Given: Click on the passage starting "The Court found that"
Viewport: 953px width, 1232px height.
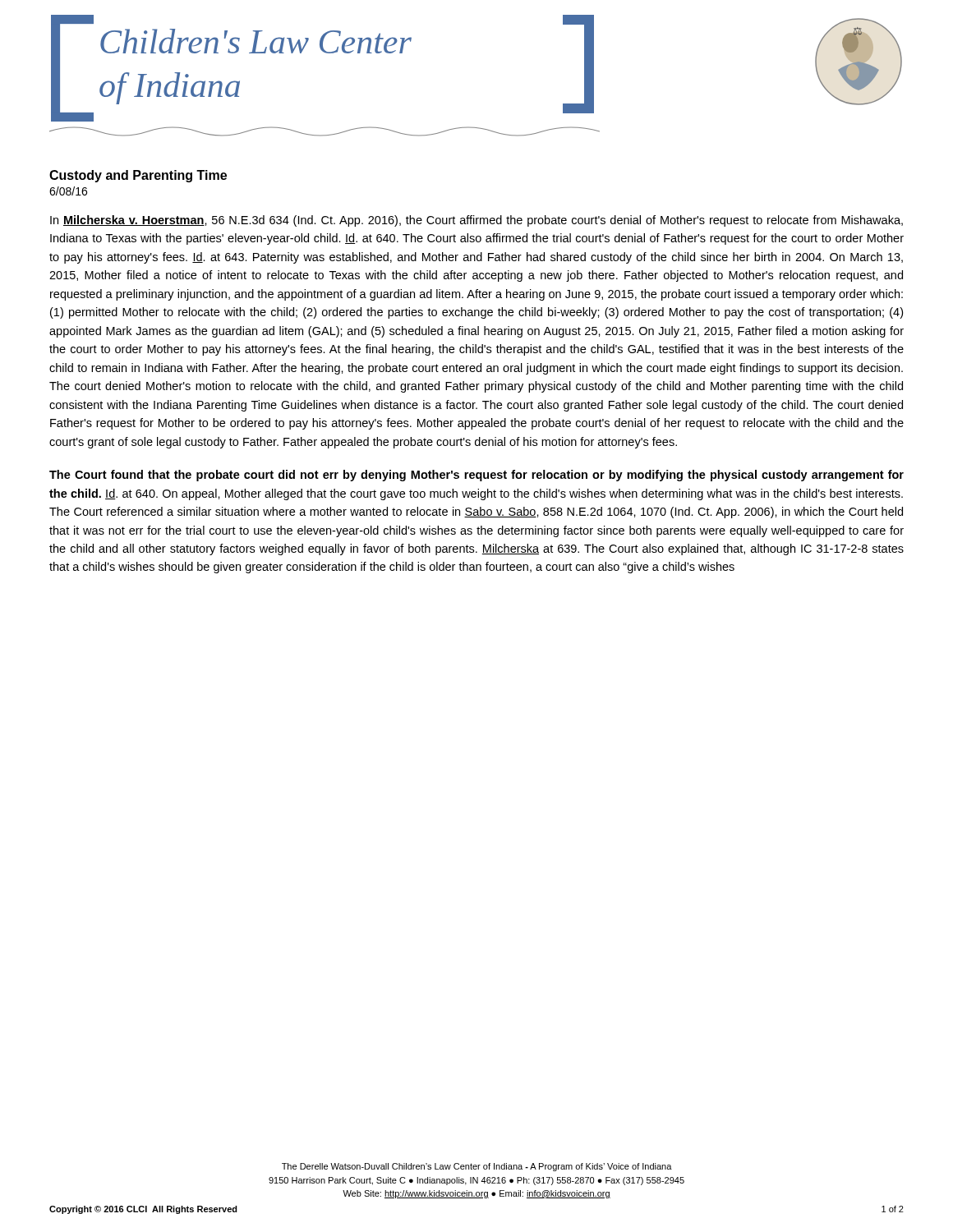Looking at the screenshot, I should point(476,521).
